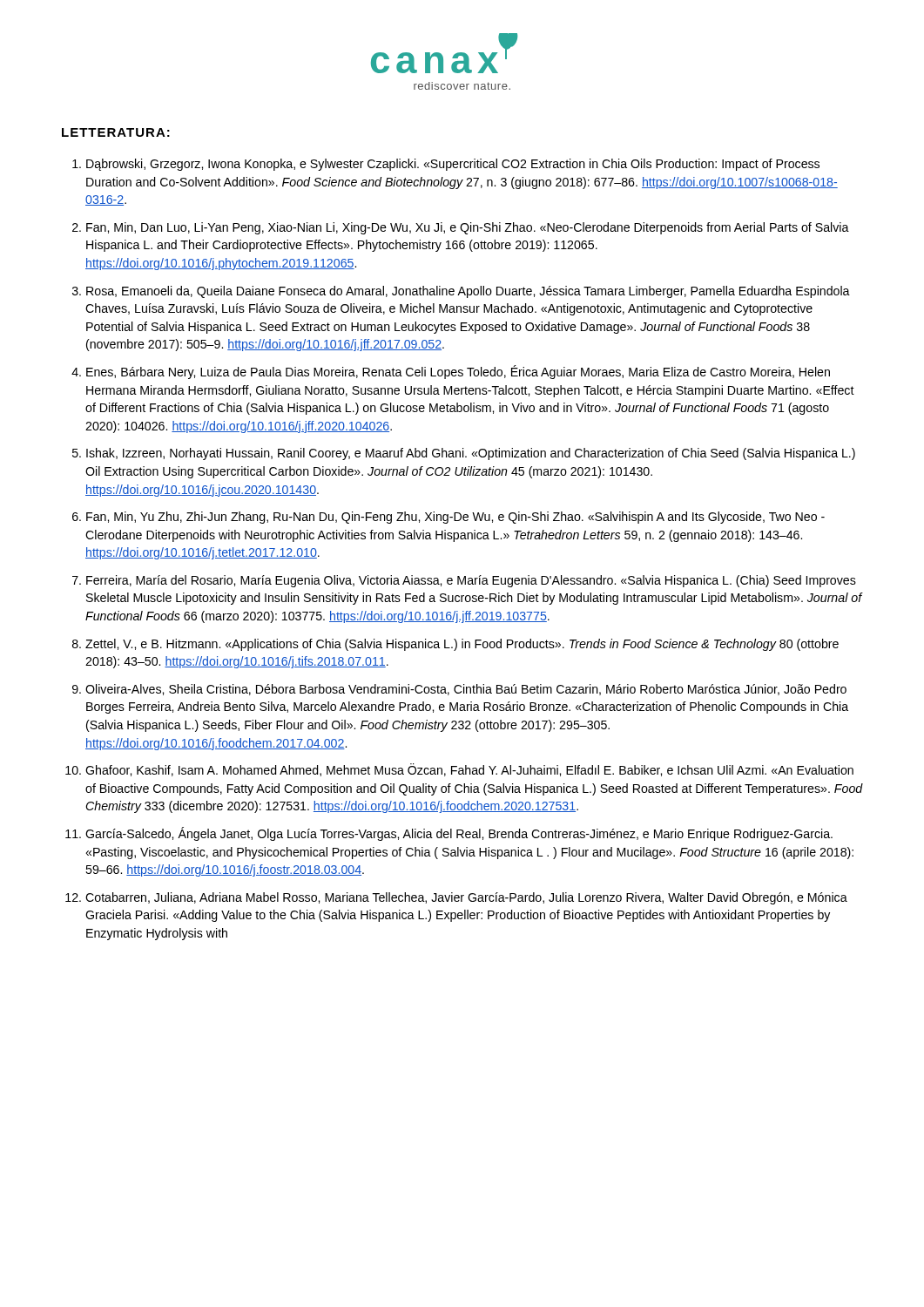Select the region starting "Ishak, Izzreen, Norhayati Hussain, Ranil"
924x1307 pixels.
coord(471,471)
